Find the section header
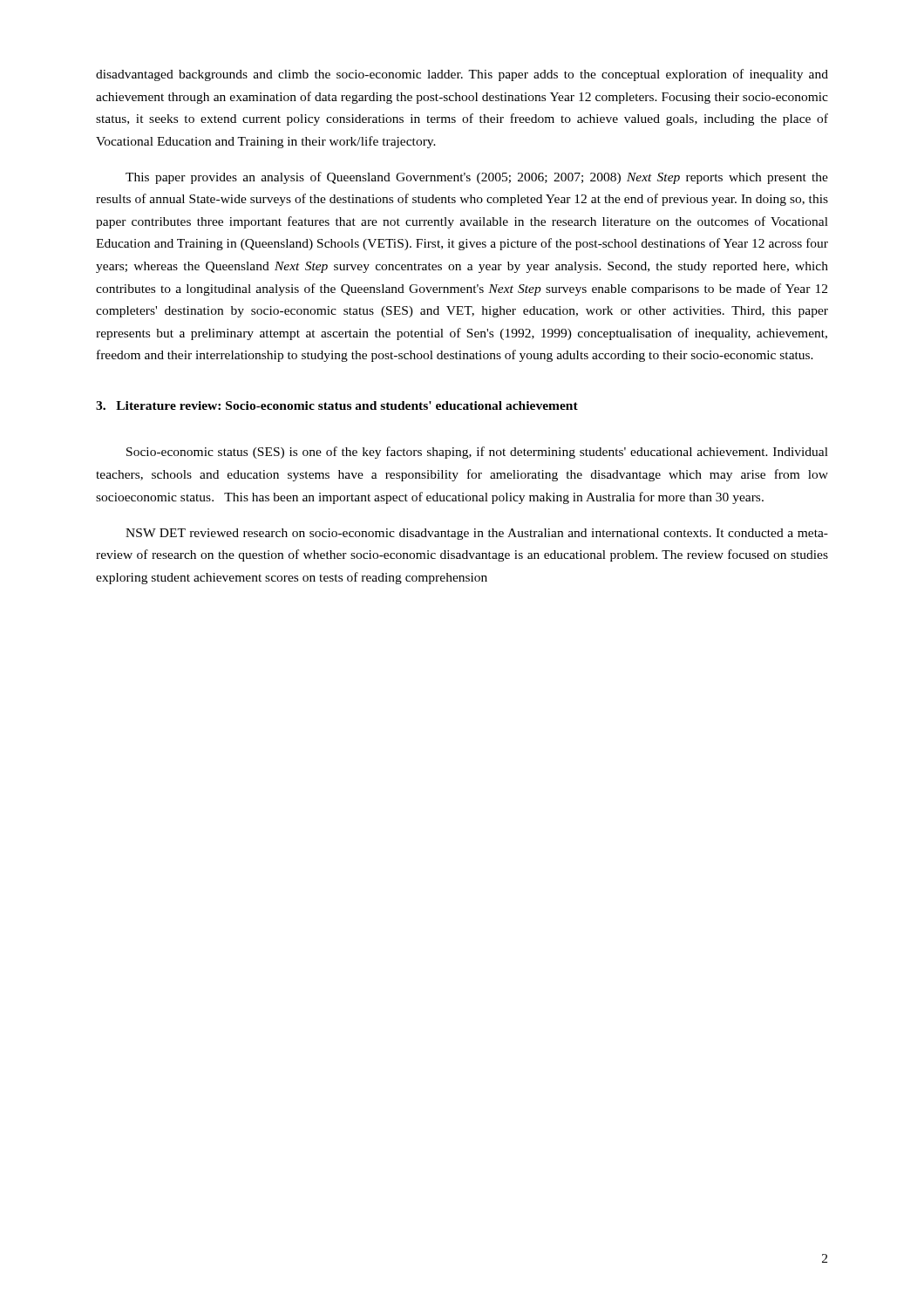Screen dimensions: 1308x924 (x=337, y=405)
